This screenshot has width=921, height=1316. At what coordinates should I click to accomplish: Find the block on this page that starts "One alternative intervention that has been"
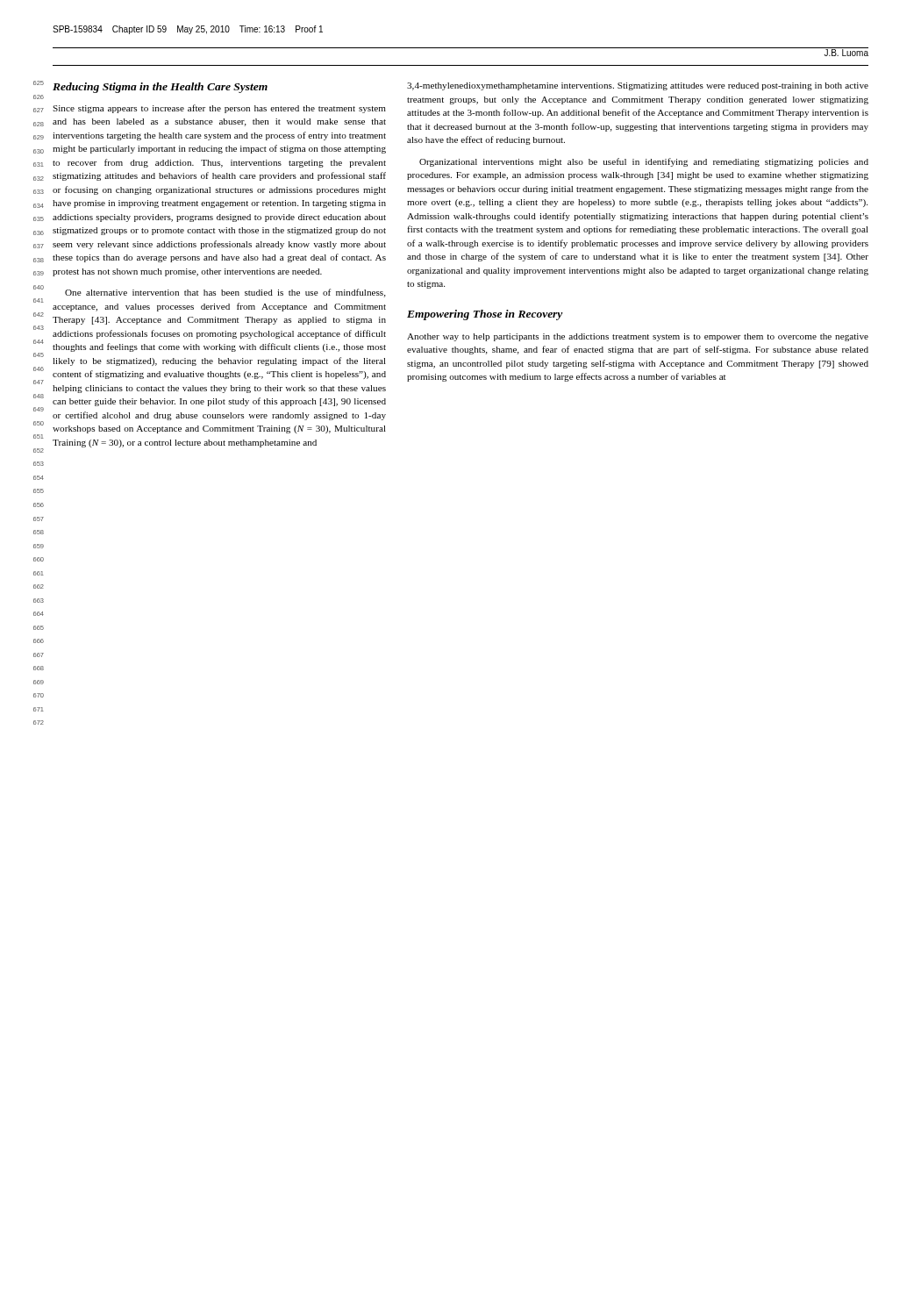(219, 368)
